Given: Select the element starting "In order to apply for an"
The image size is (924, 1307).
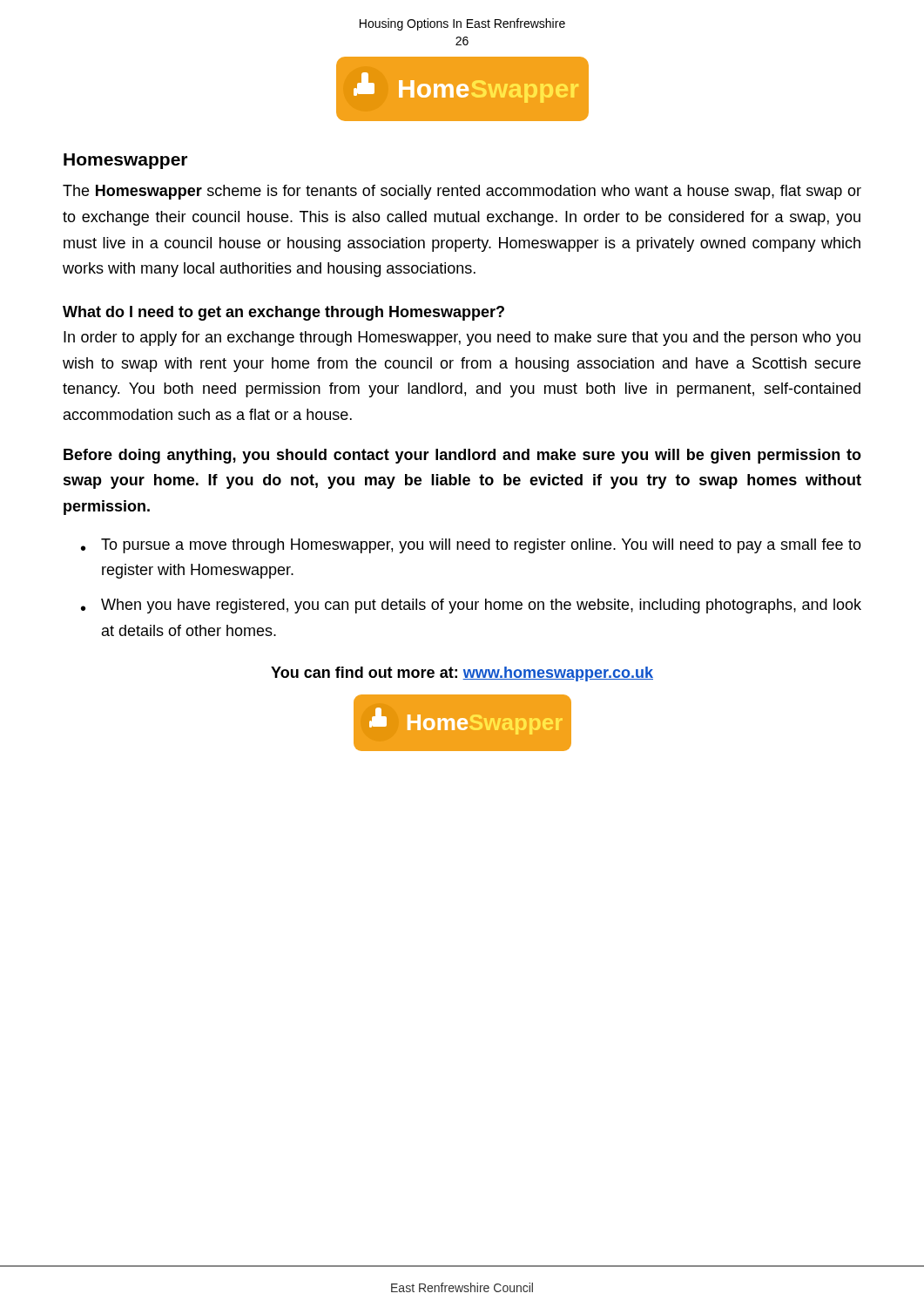Looking at the screenshot, I should click(462, 376).
